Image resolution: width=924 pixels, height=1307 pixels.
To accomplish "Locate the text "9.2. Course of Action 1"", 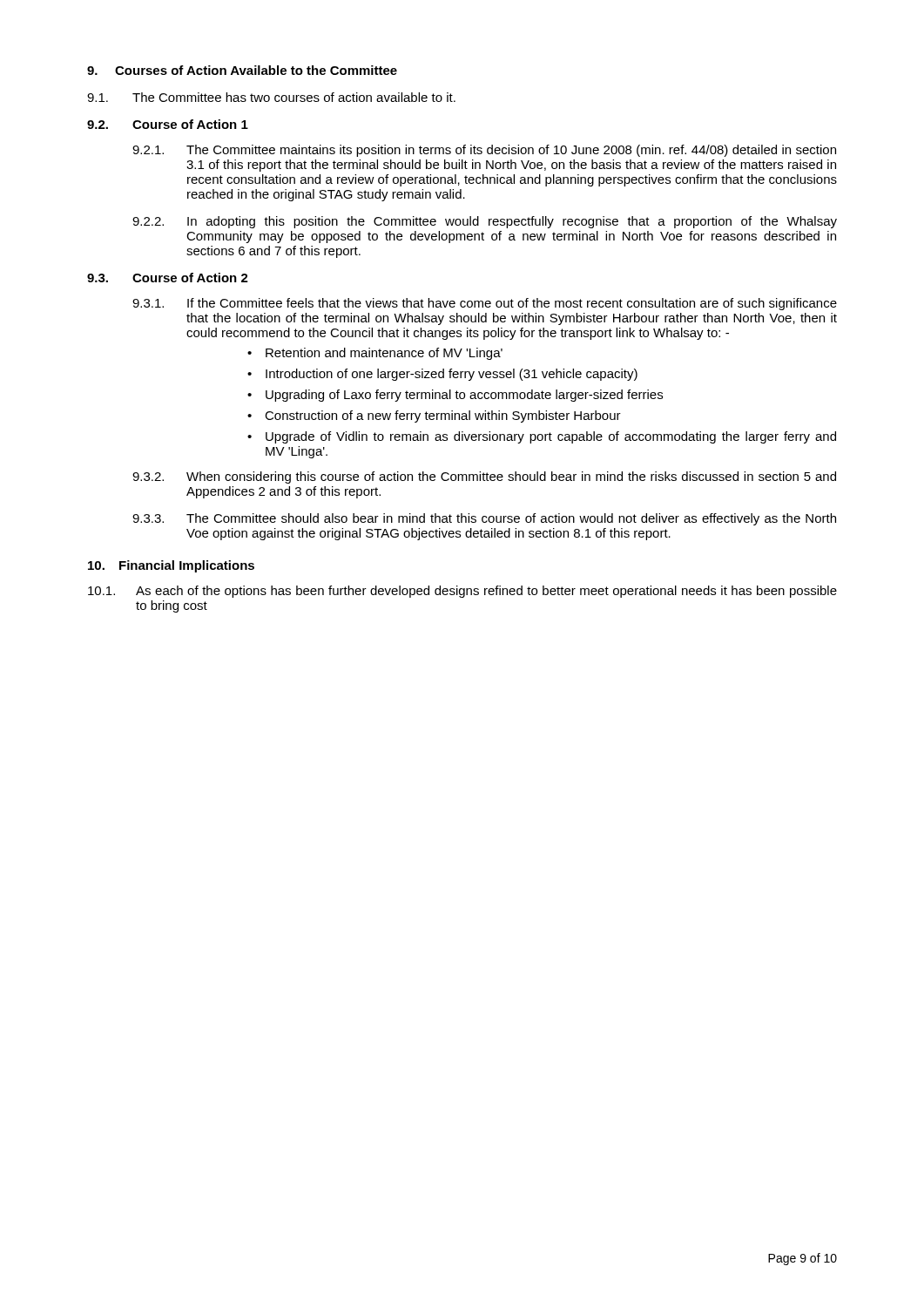I will click(168, 124).
